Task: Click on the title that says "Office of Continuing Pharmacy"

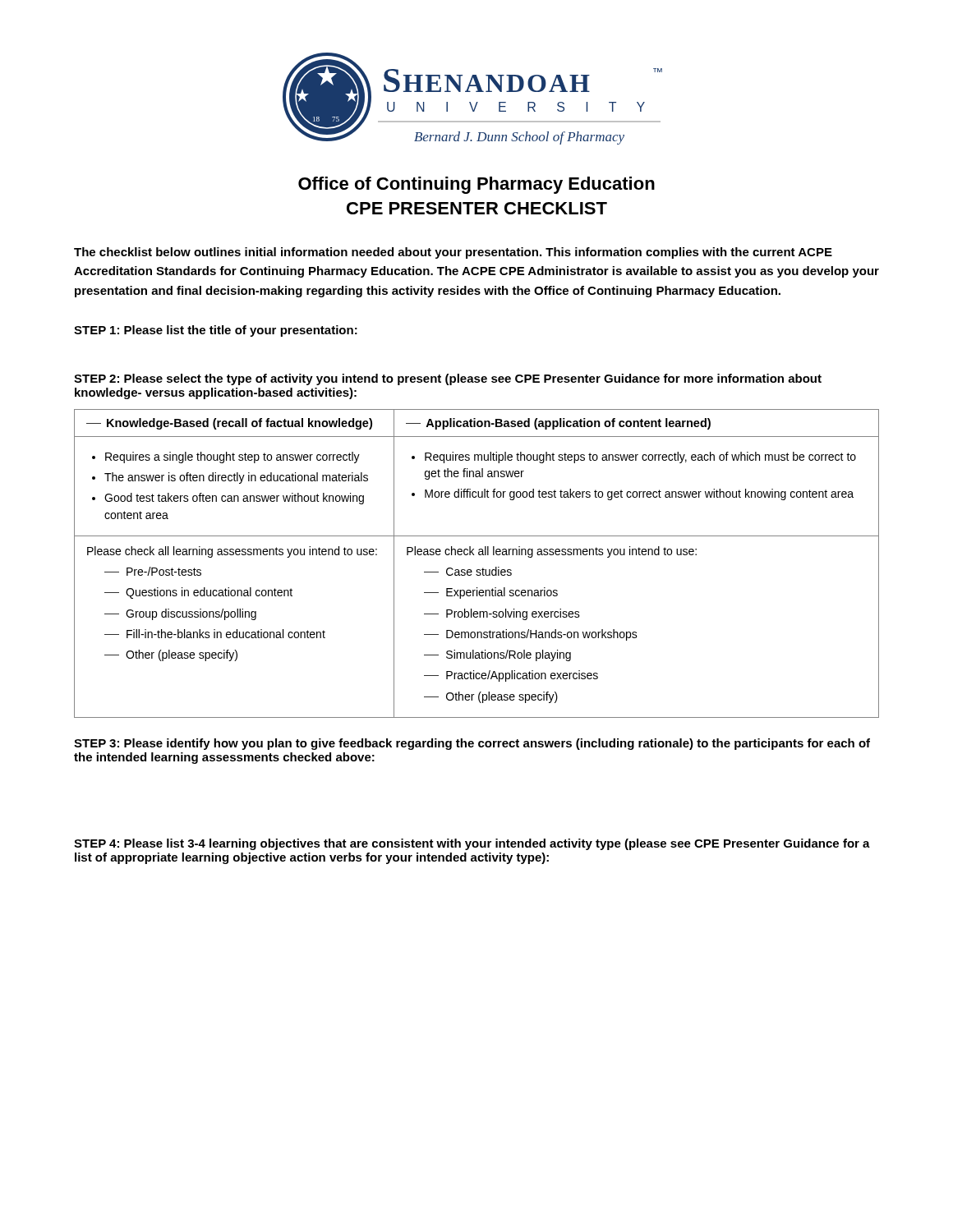Action: (476, 196)
